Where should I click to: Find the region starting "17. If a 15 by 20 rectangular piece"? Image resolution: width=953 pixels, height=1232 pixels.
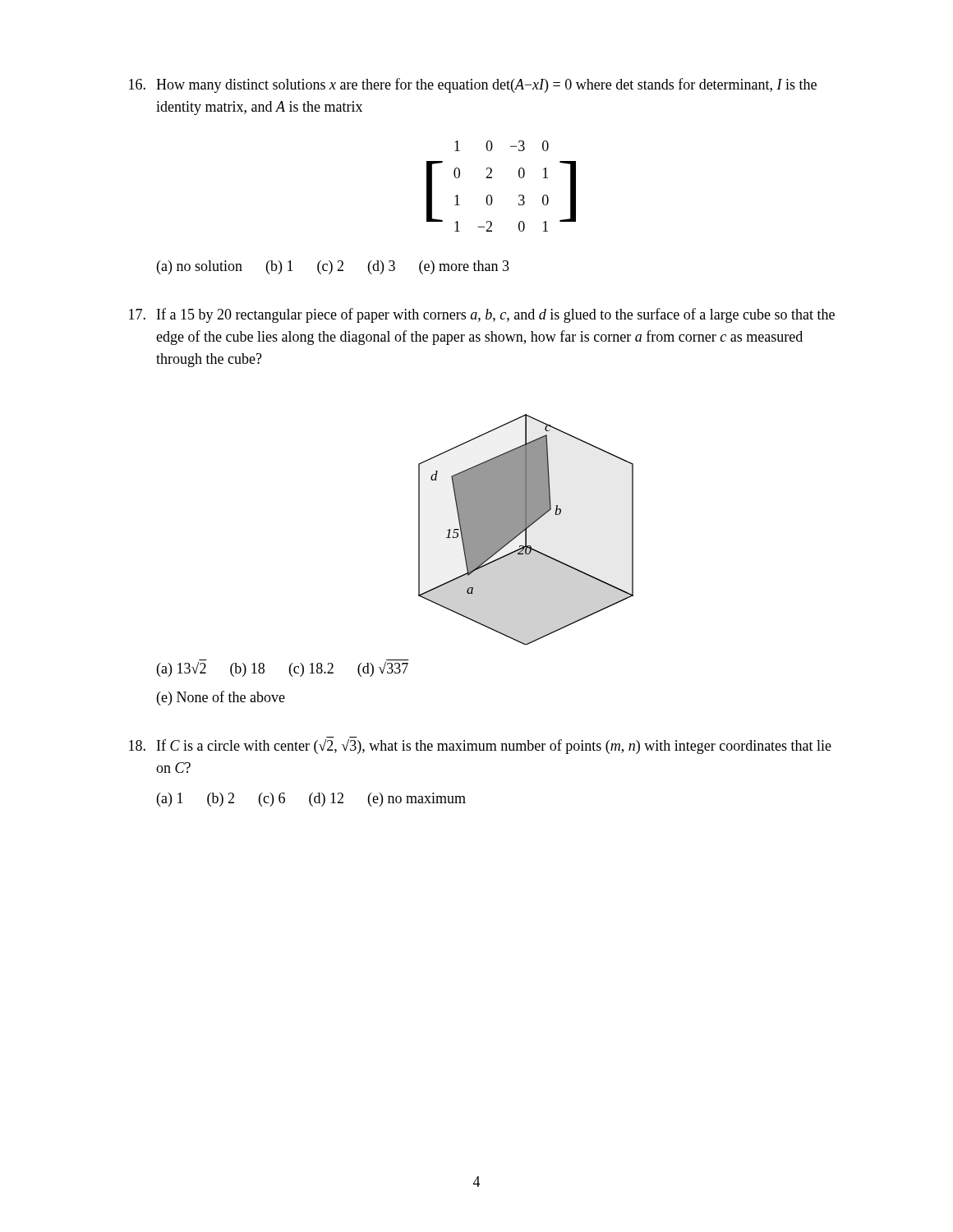click(x=476, y=507)
